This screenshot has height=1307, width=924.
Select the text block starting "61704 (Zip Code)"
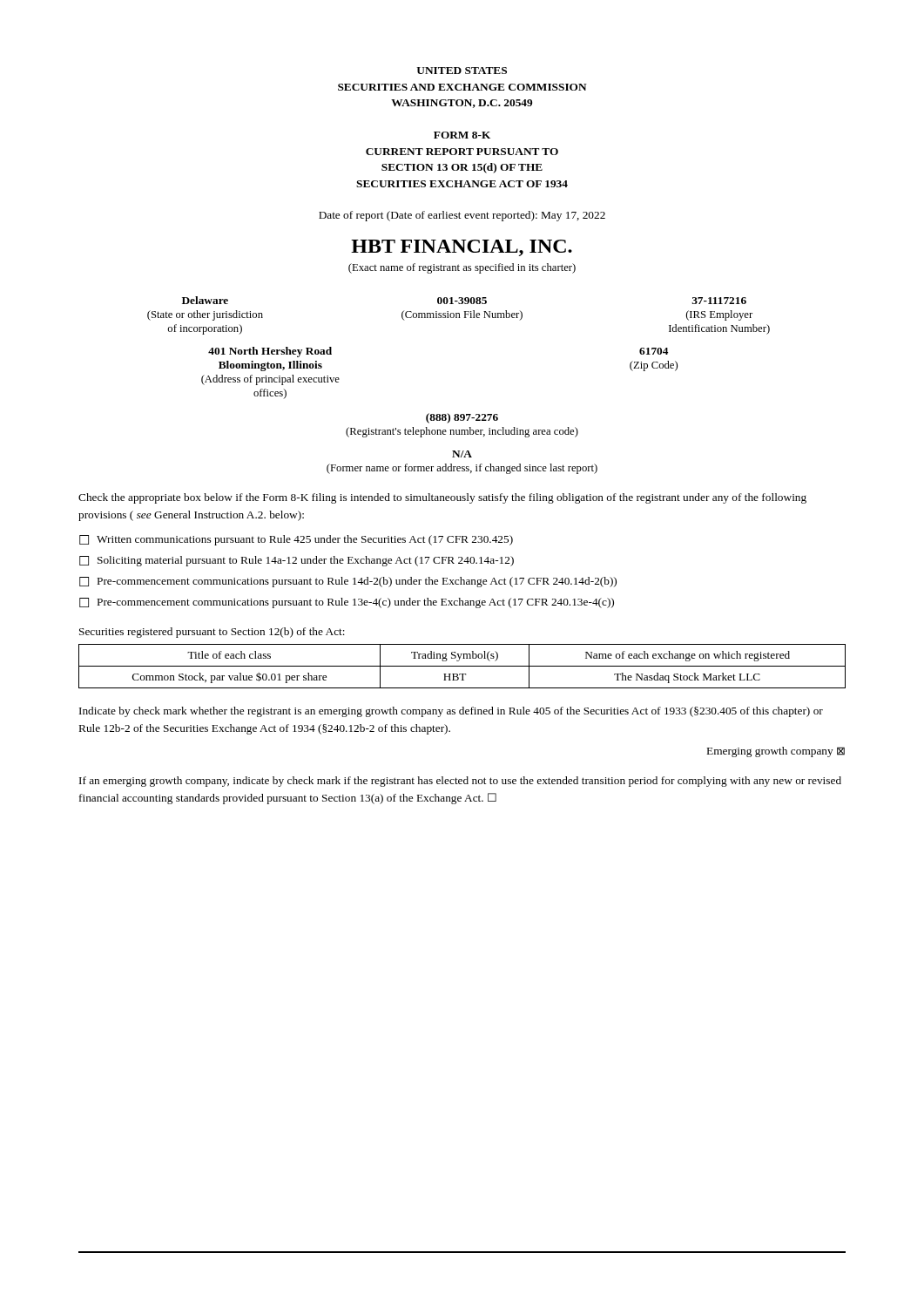click(x=654, y=357)
